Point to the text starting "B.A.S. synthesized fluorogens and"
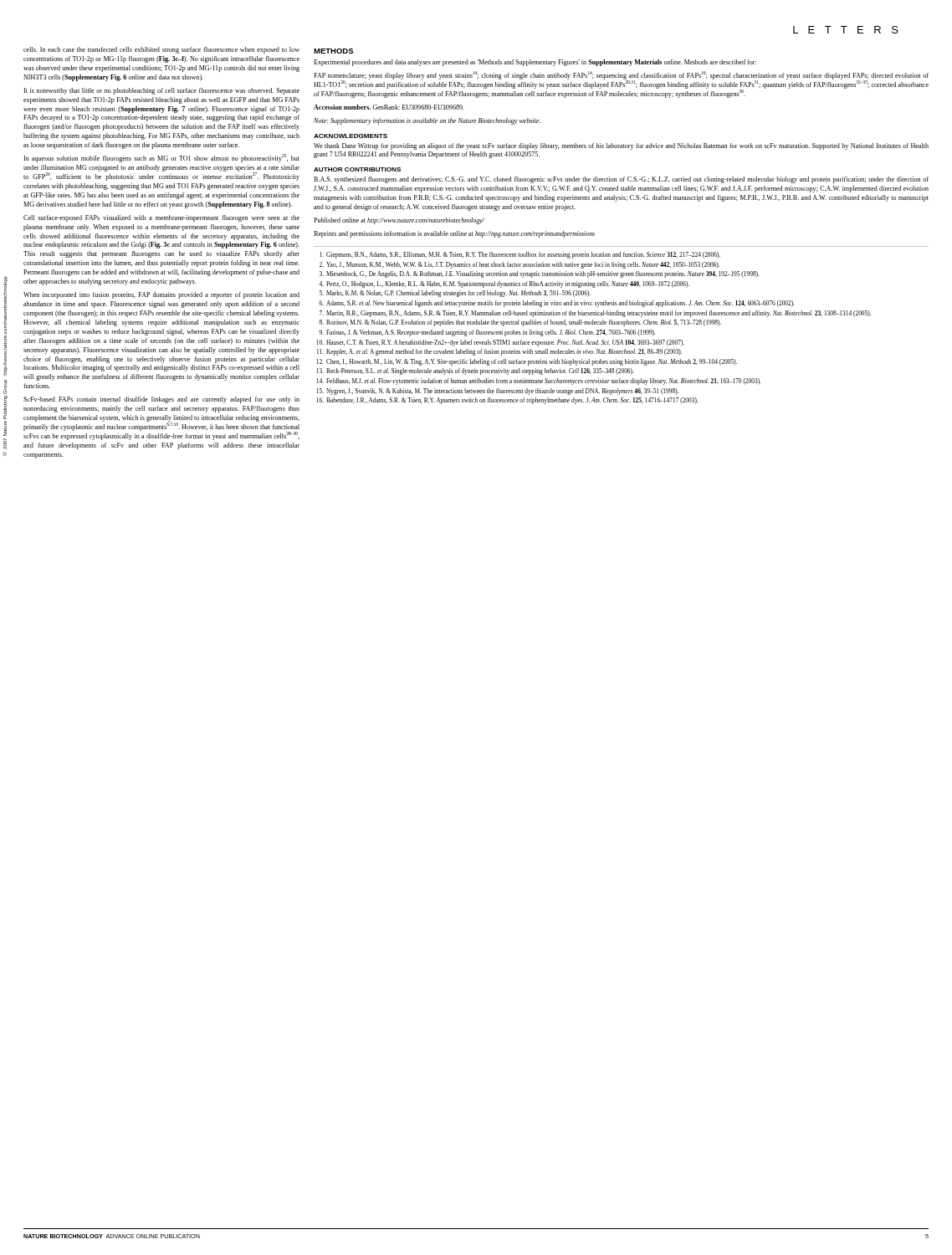Image resolution: width=952 pixels, height=1255 pixels. coord(621,194)
